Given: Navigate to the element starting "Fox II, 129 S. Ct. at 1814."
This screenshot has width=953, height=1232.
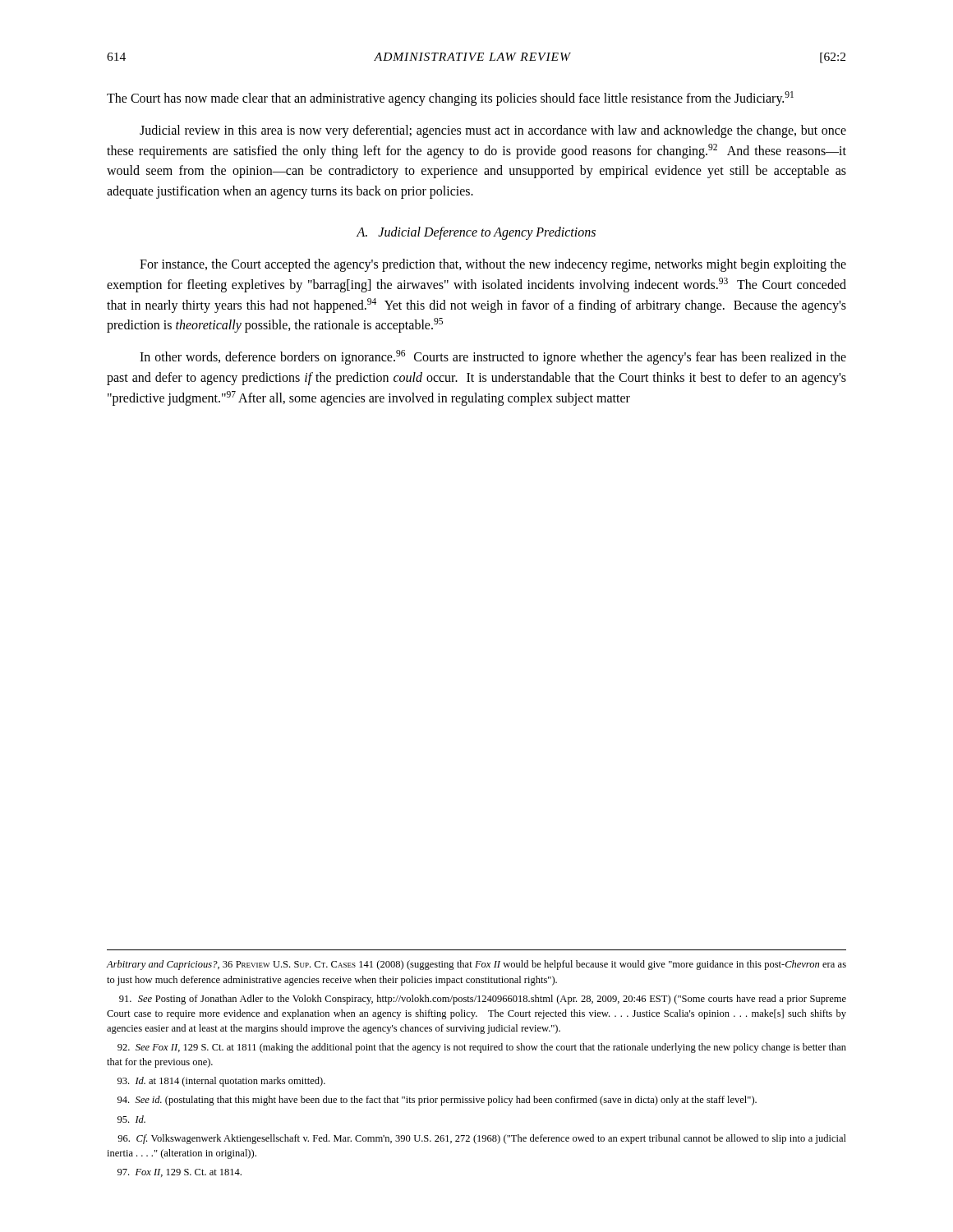Looking at the screenshot, I should 175,1172.
